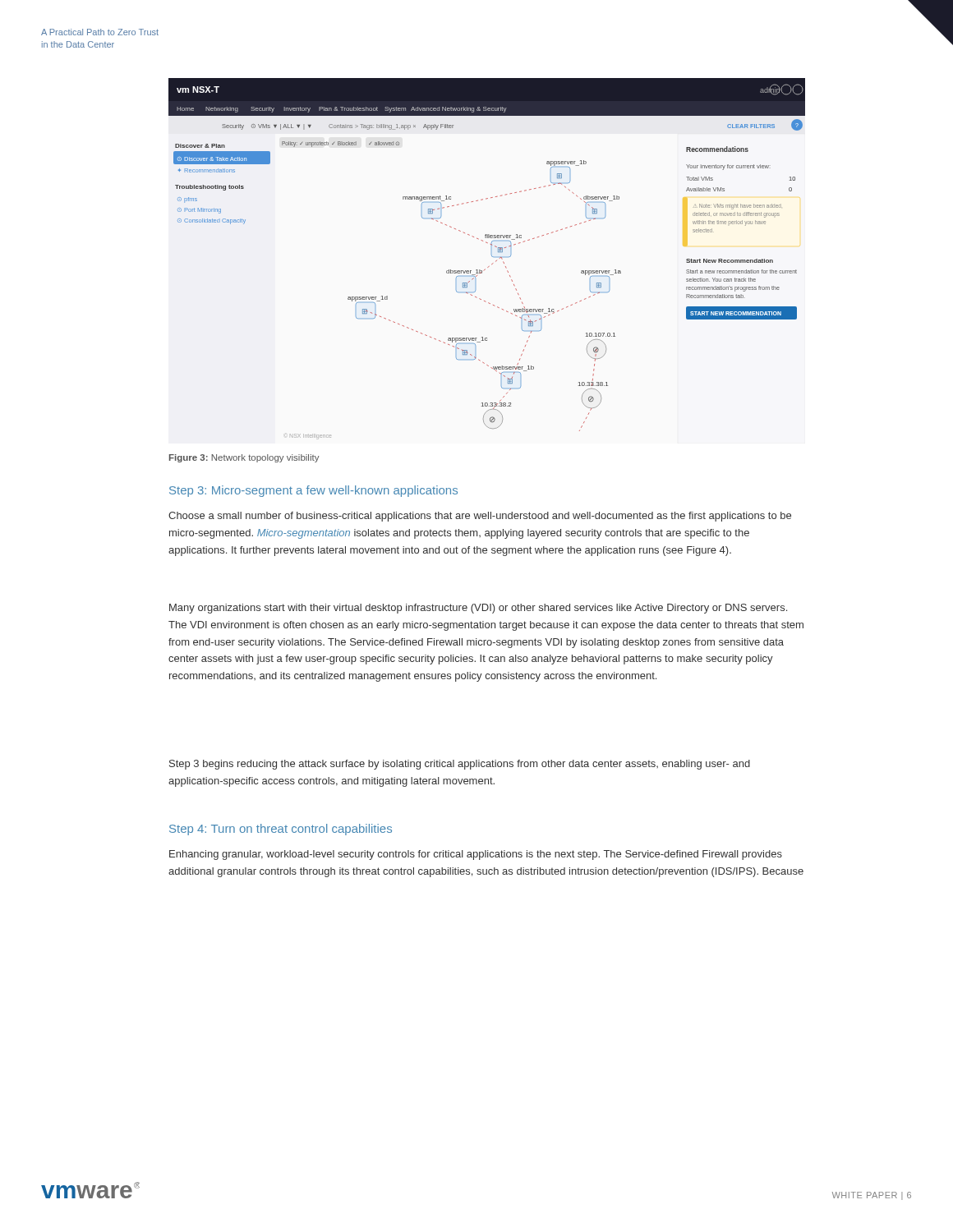
Task: Click on the block starting "Step 3: Micro-segment a few well-known applications"
Action: (313, 491)
